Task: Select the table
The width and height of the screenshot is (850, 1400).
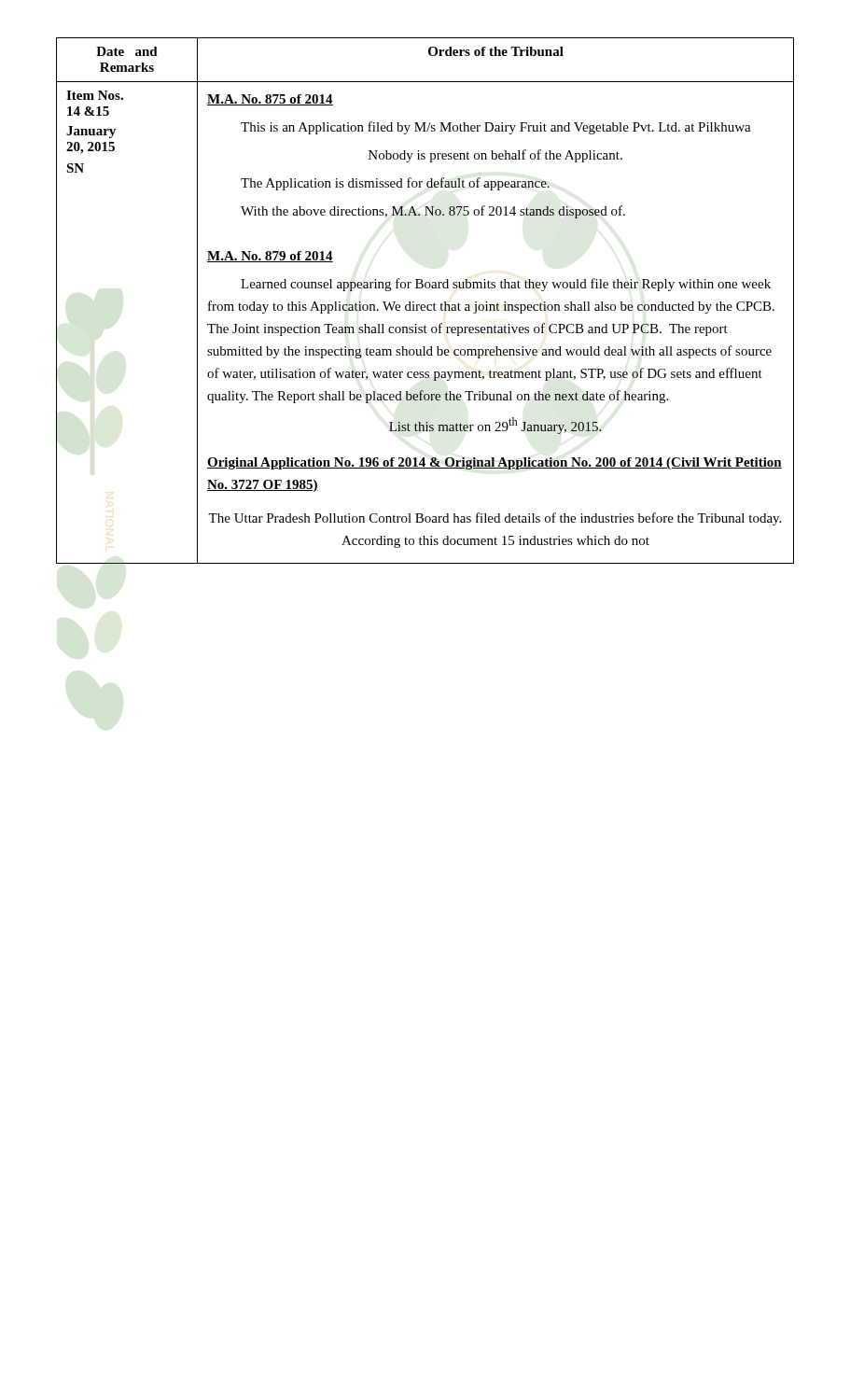Action: coord(425,301)
